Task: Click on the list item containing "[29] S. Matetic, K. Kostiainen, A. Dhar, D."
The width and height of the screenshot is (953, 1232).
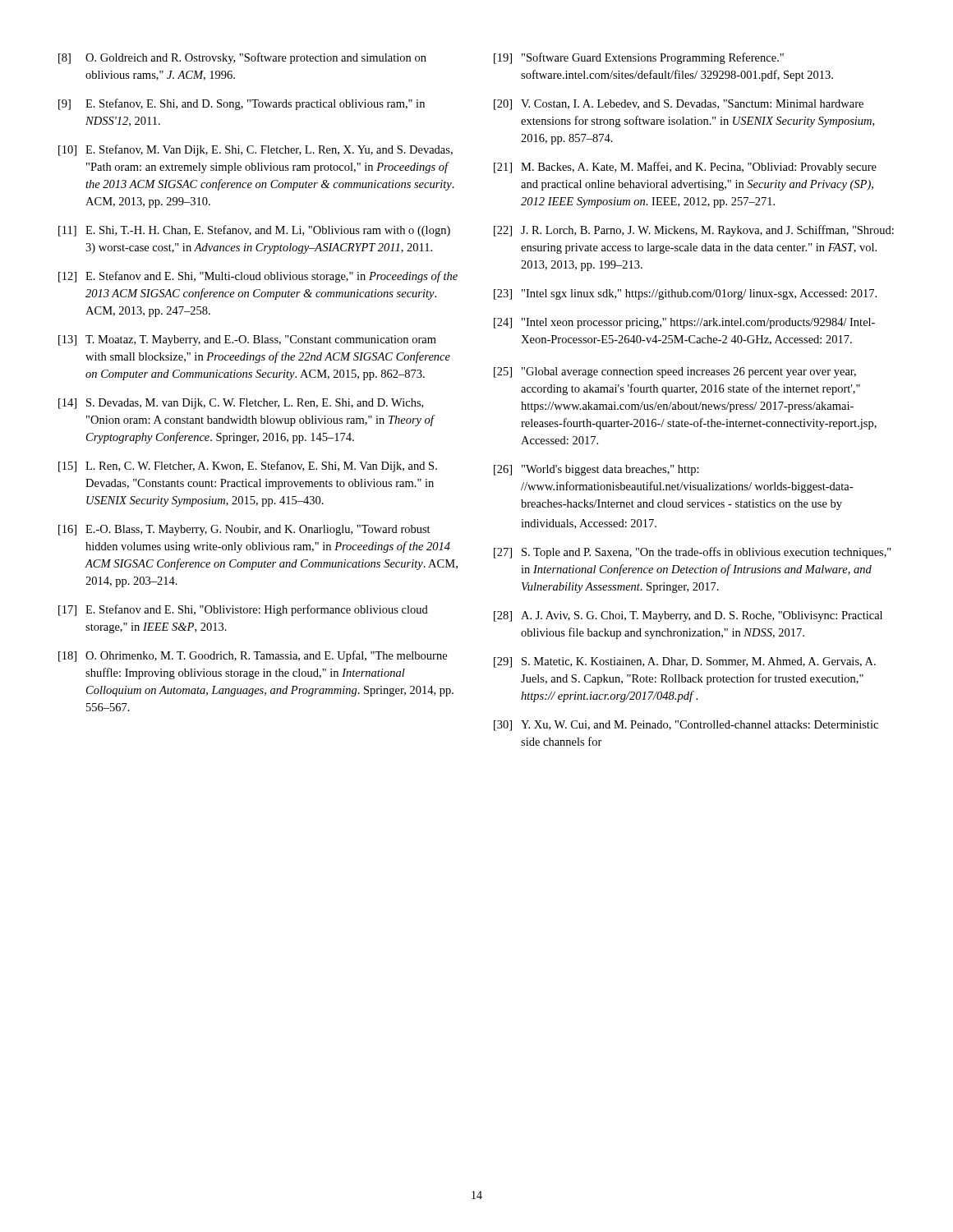Action: [x=694, y=679]
